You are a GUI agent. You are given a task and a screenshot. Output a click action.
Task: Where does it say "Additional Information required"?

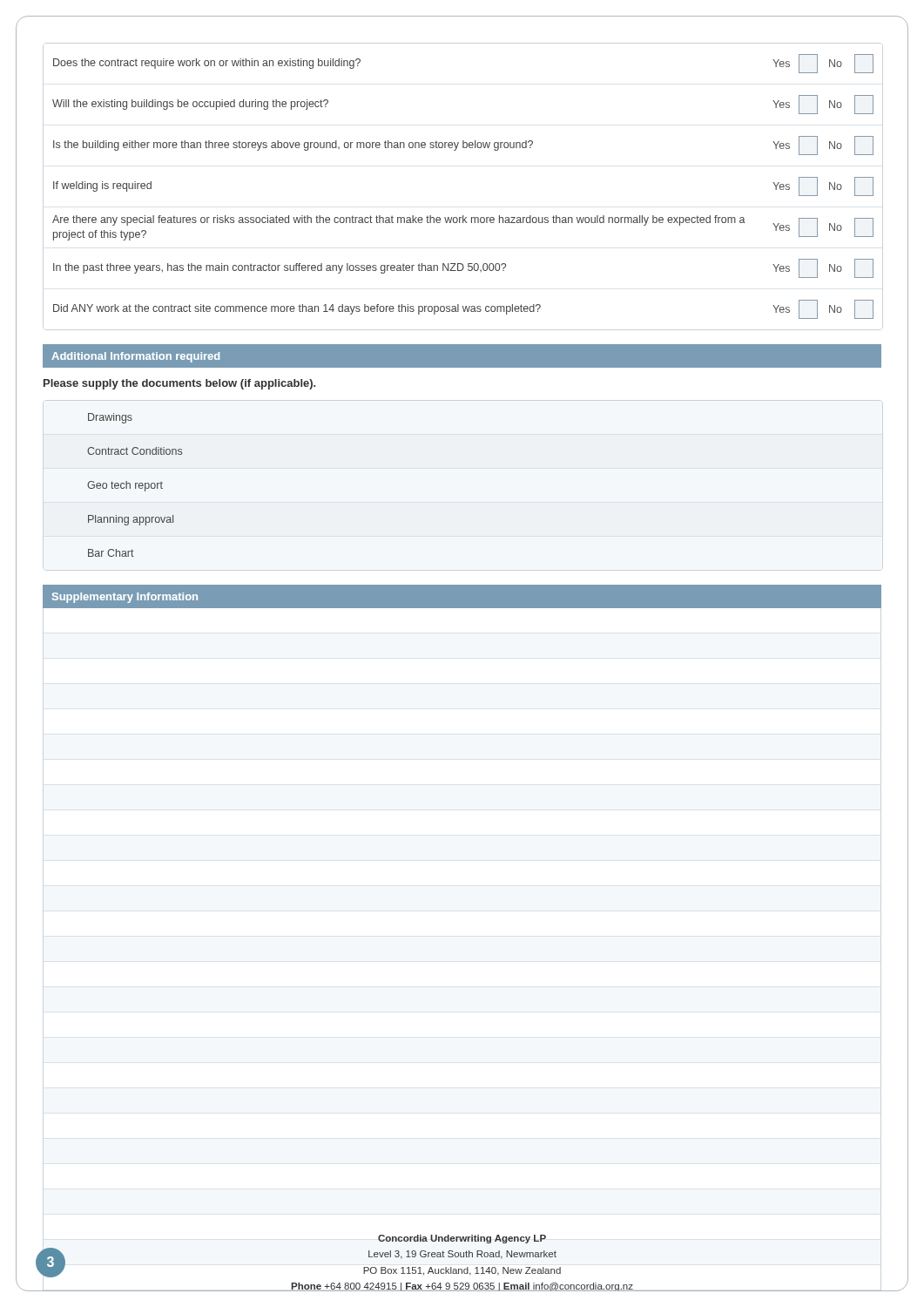coord(462,356)
